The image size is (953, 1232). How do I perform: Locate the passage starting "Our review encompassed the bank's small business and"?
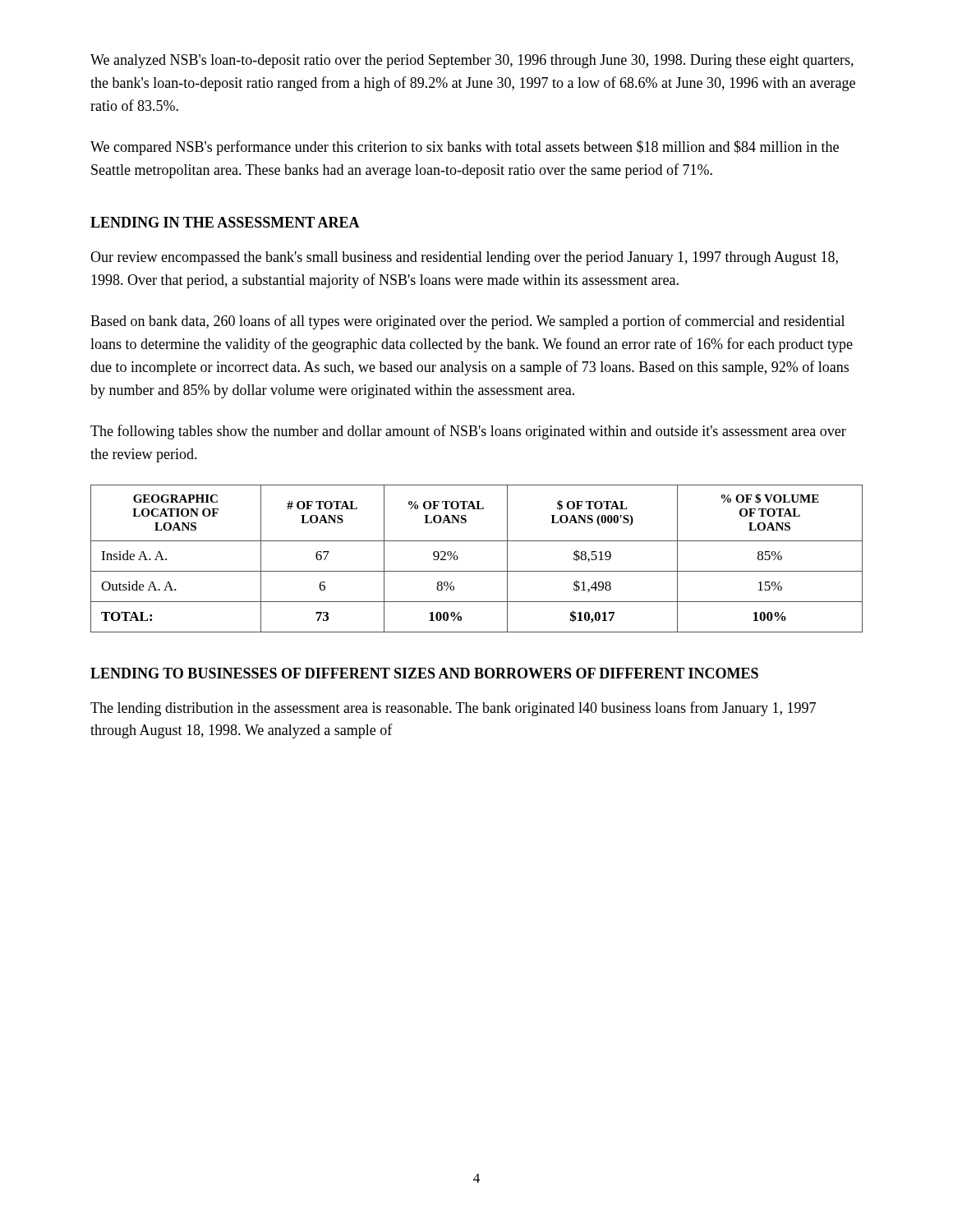click(x=465, y=269)
